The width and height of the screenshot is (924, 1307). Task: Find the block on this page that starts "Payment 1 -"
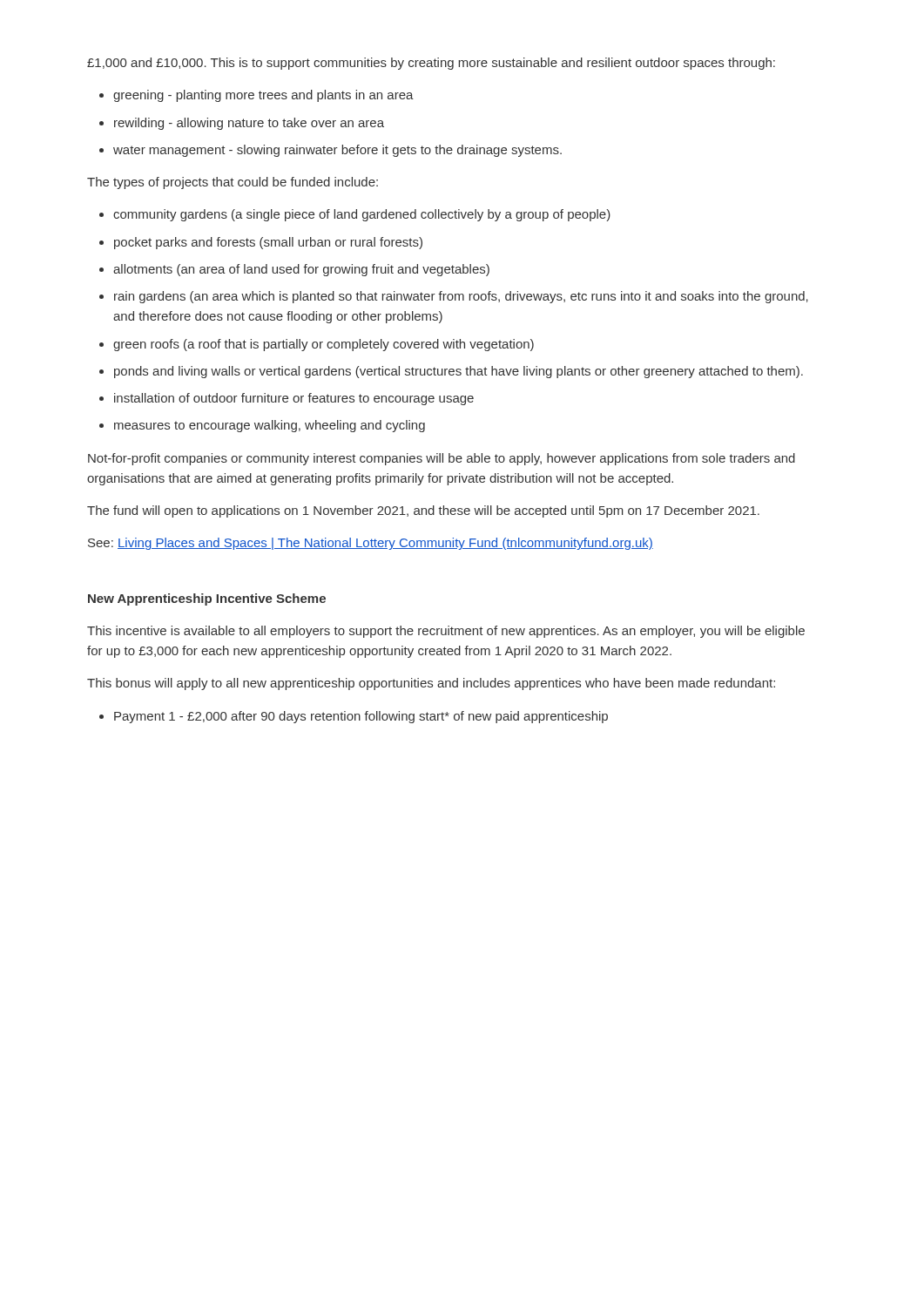coord(466,716)
